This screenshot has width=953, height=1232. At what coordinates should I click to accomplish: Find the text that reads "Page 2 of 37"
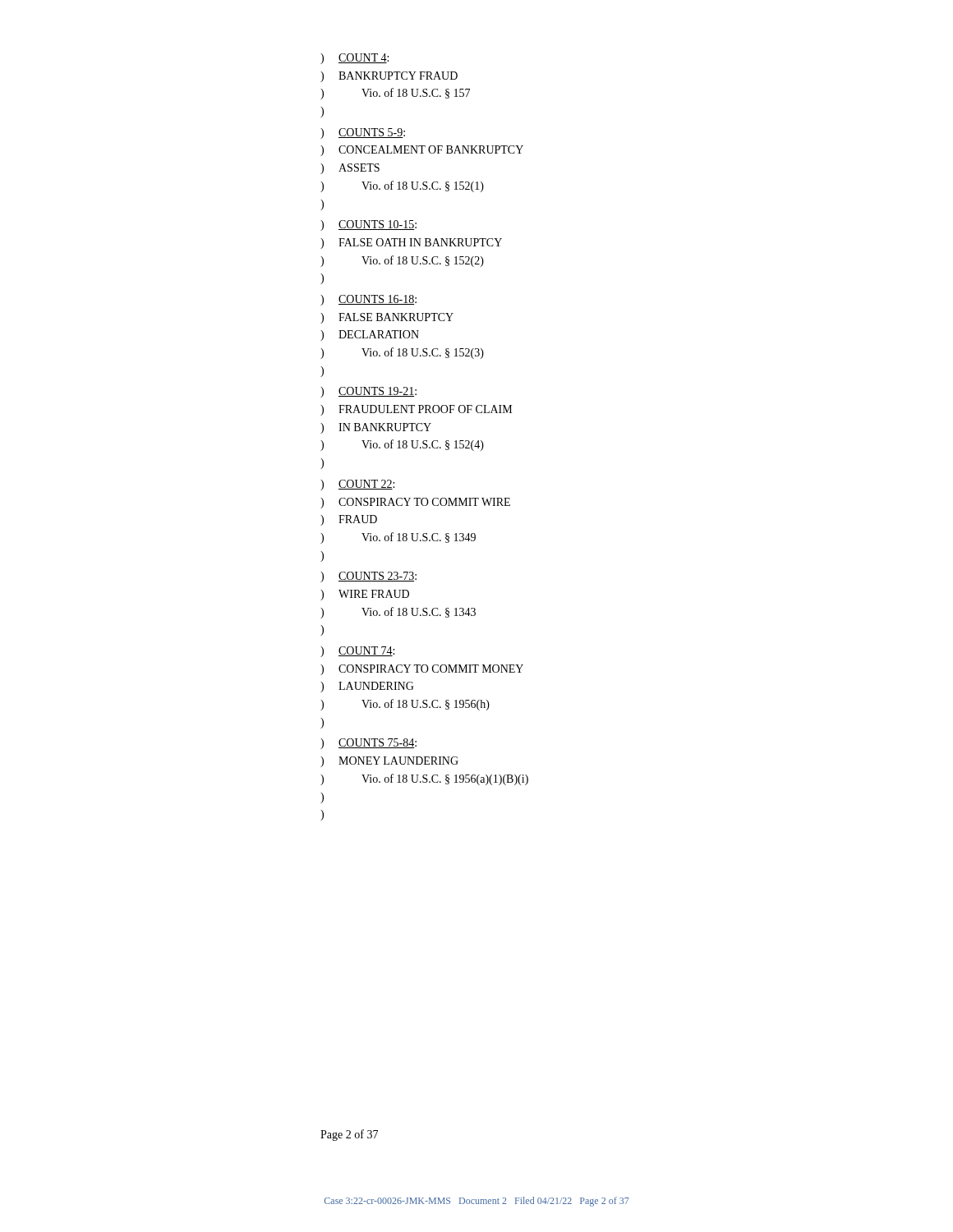[x=349, y=1135]
